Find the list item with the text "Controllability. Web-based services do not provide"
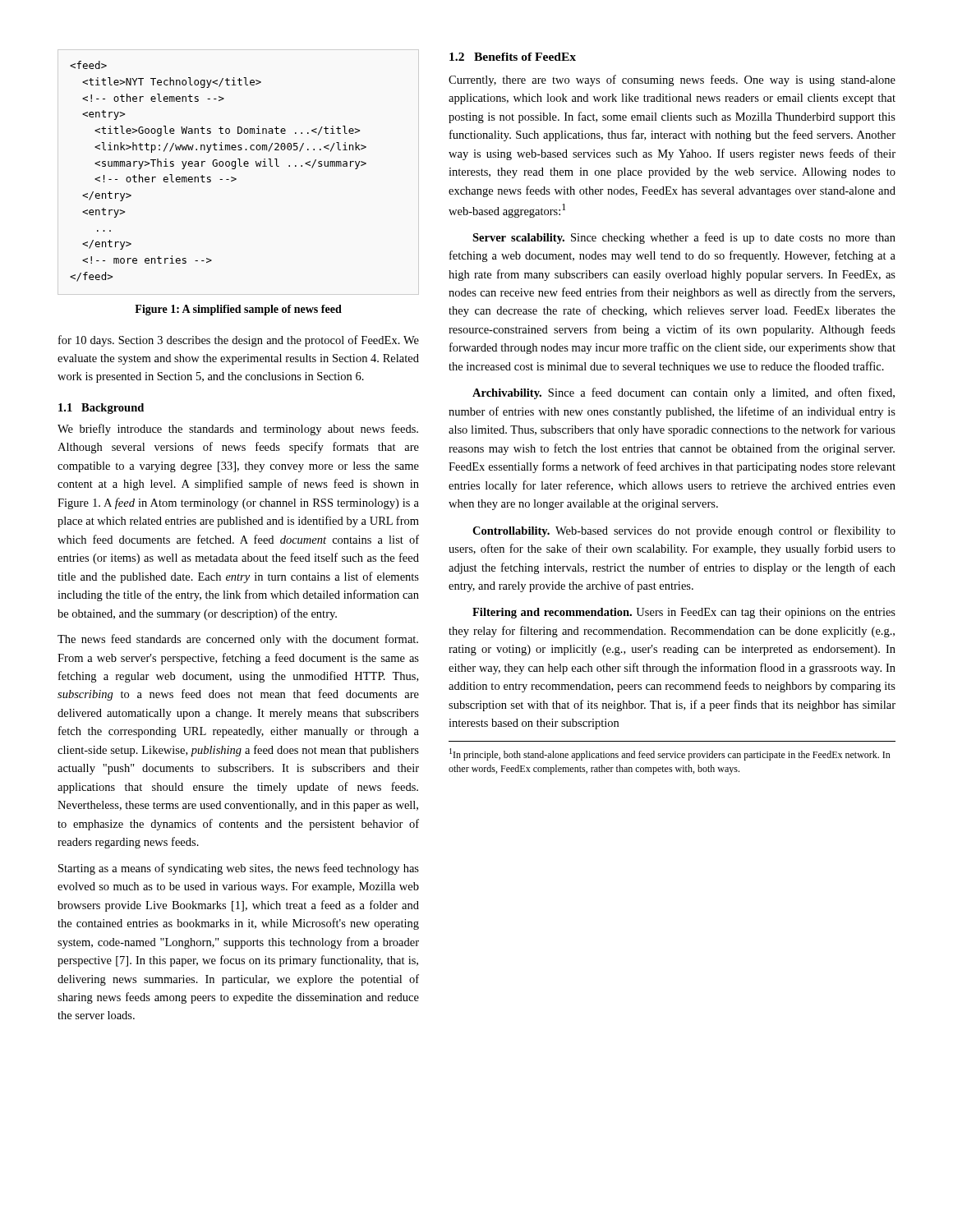 672,558
